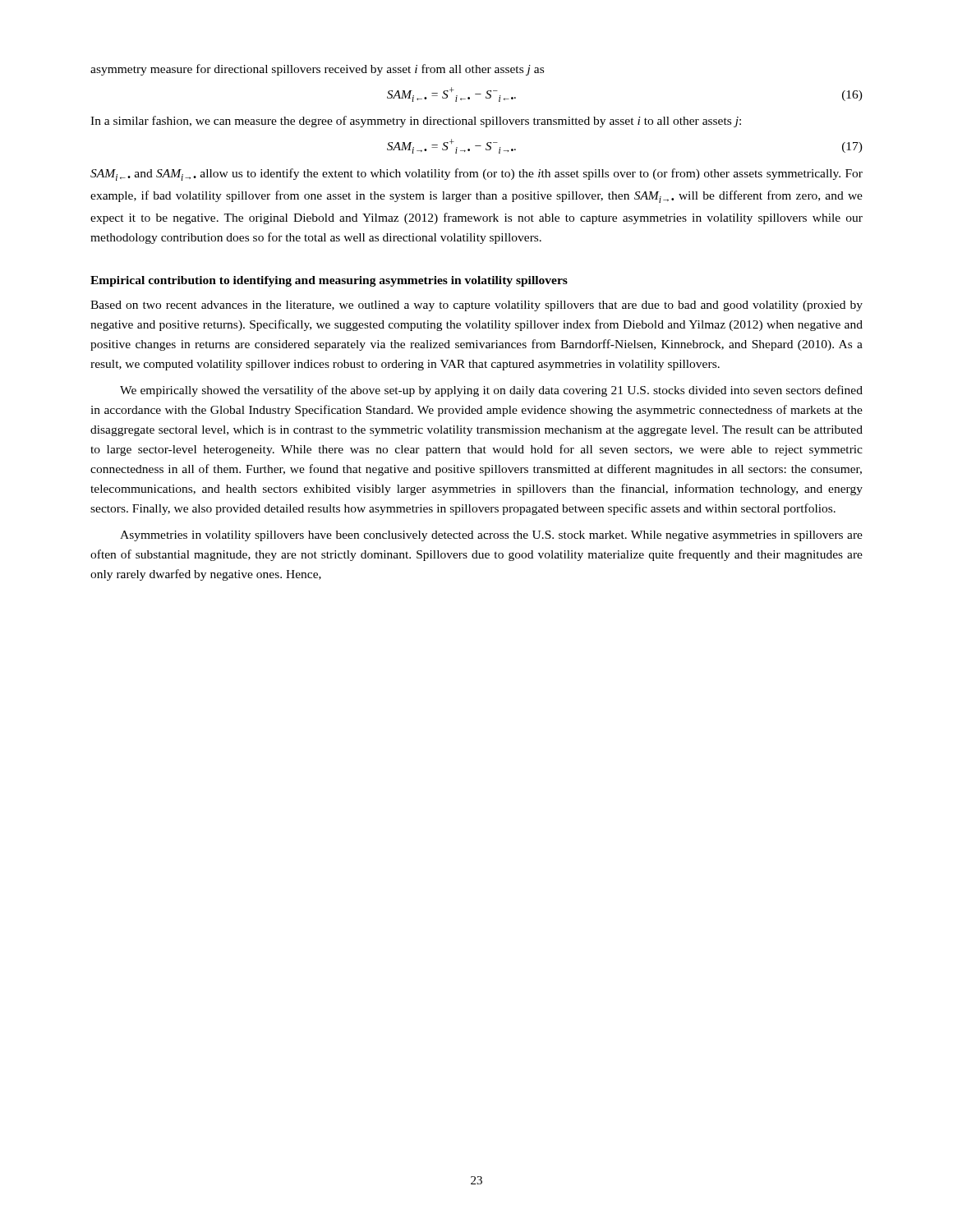The height and width of the screenshot is (1232, 953).
Task: Find the text starting "Empirical contribution to"
Action: (x=329, y=279)
